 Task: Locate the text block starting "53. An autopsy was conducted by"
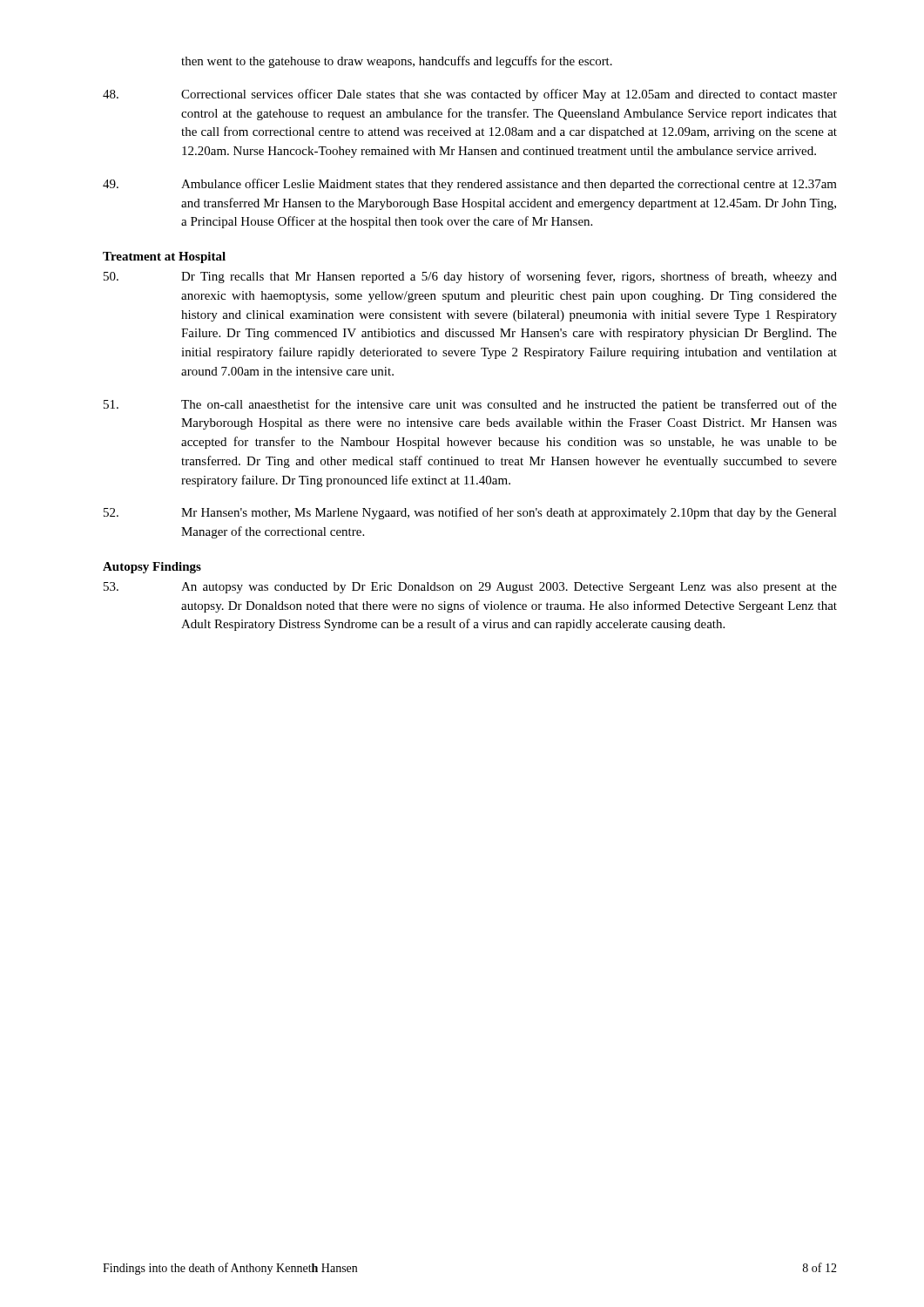[470, 606]
